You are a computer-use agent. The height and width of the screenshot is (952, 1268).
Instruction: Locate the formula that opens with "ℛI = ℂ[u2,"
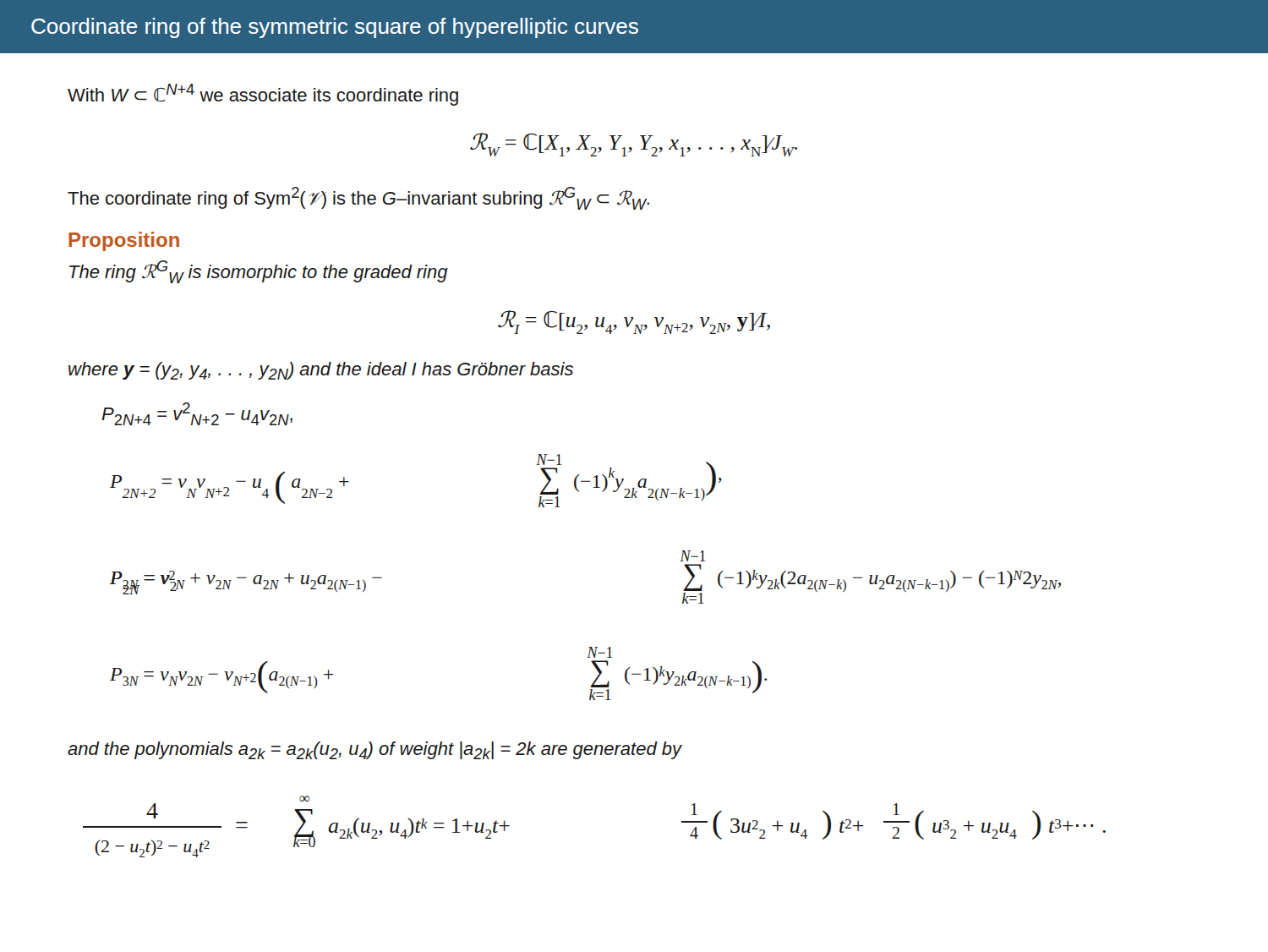(634, 318)
